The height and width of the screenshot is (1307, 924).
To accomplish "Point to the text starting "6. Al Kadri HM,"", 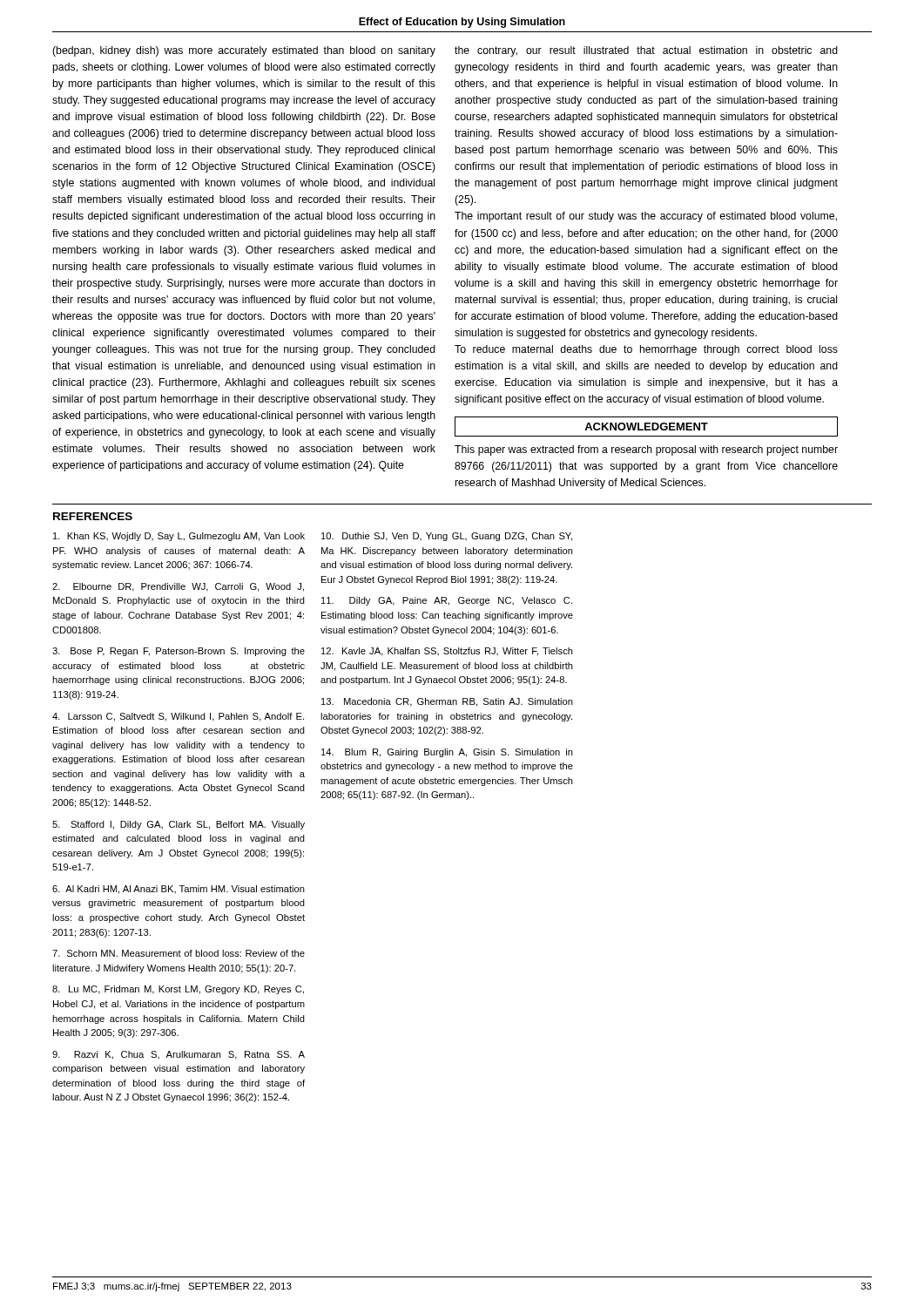I will pos(179,910).
